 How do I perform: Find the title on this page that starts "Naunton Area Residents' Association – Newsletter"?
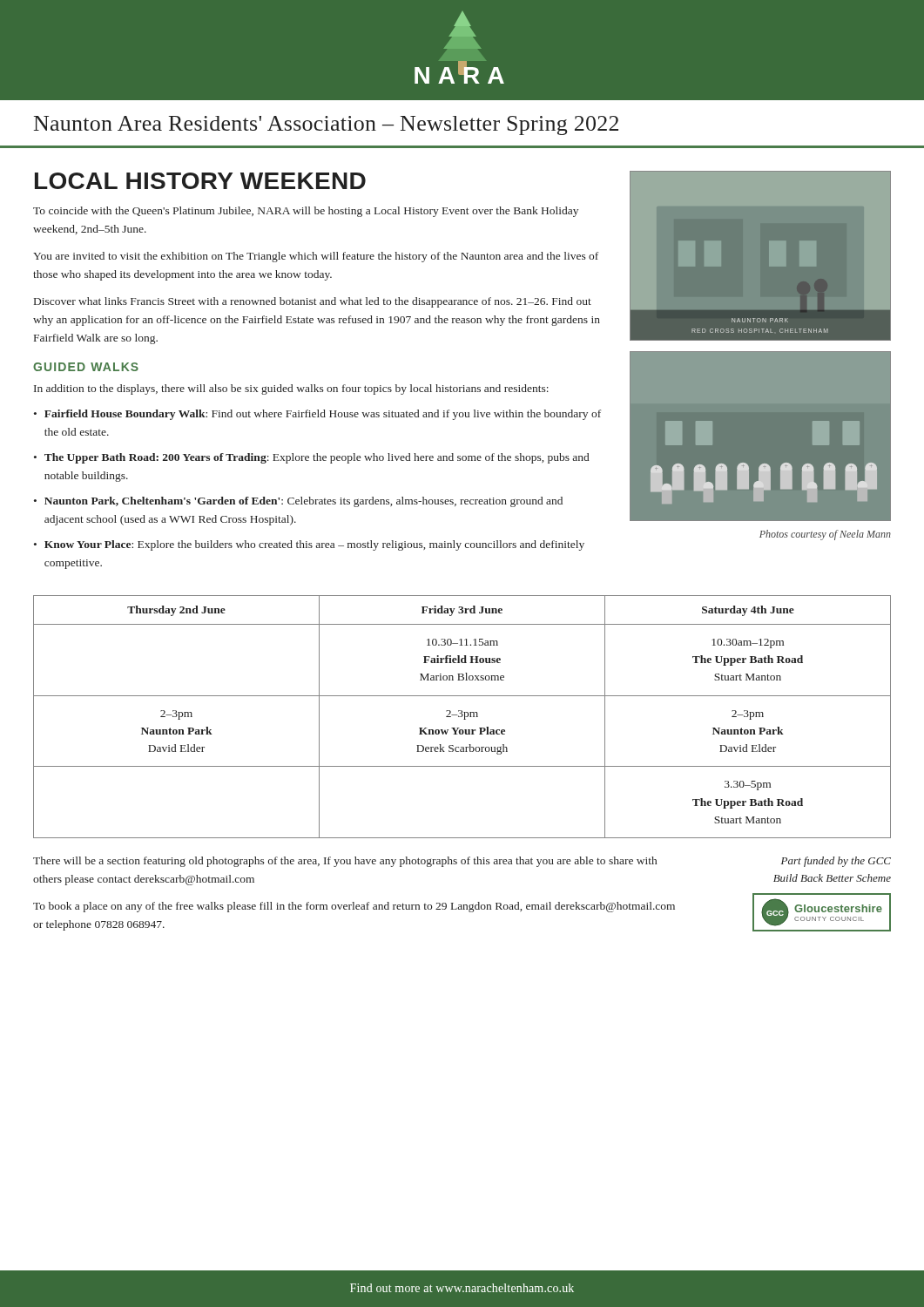coord(326,123)
